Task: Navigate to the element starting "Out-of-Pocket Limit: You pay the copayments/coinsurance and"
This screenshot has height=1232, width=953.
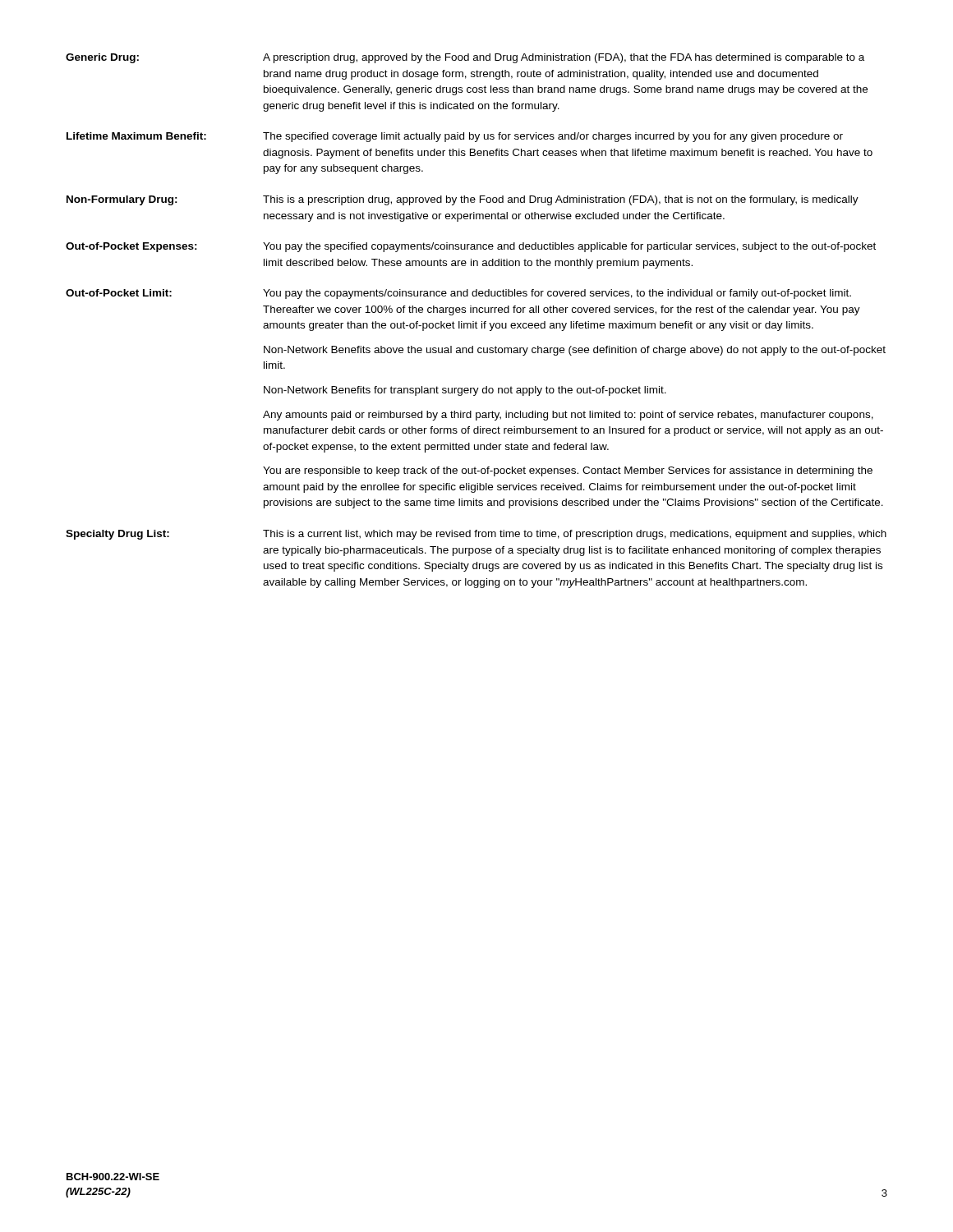Action: click(x=476, y=398)
